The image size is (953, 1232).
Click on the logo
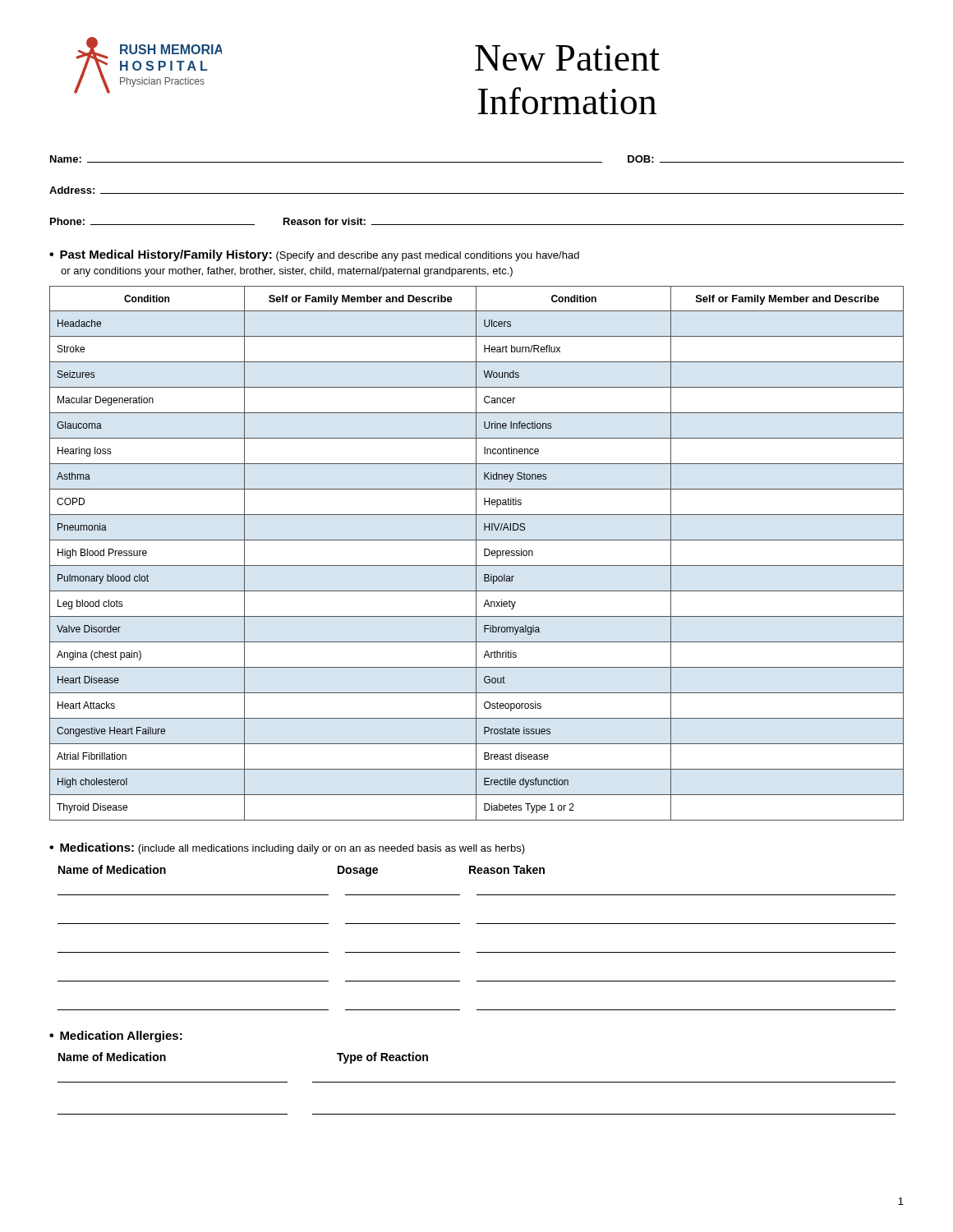point(140,73)
